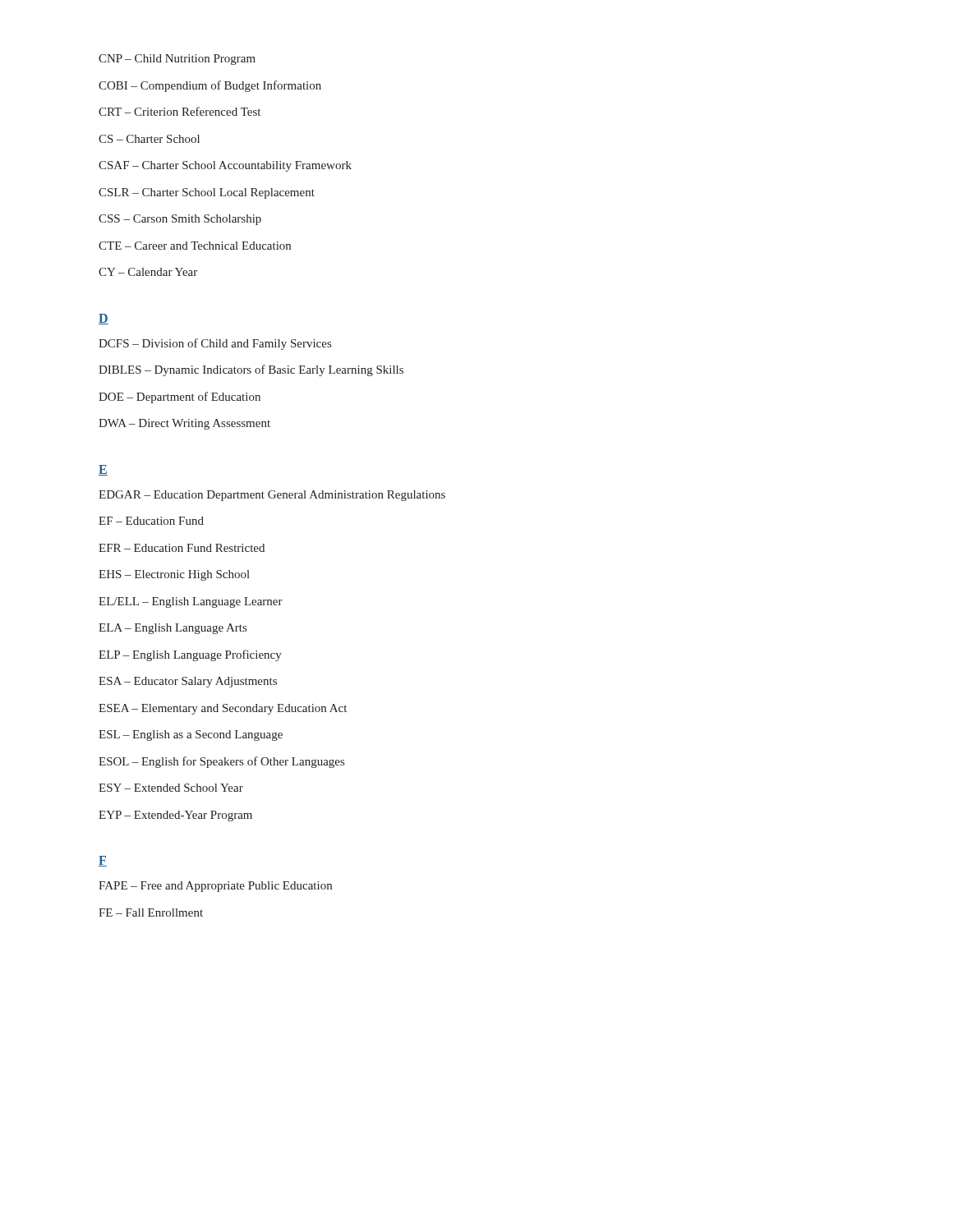
Task: Find the text block starting "ESOL – English for Speakers of Other"
Action: point(222,761)
